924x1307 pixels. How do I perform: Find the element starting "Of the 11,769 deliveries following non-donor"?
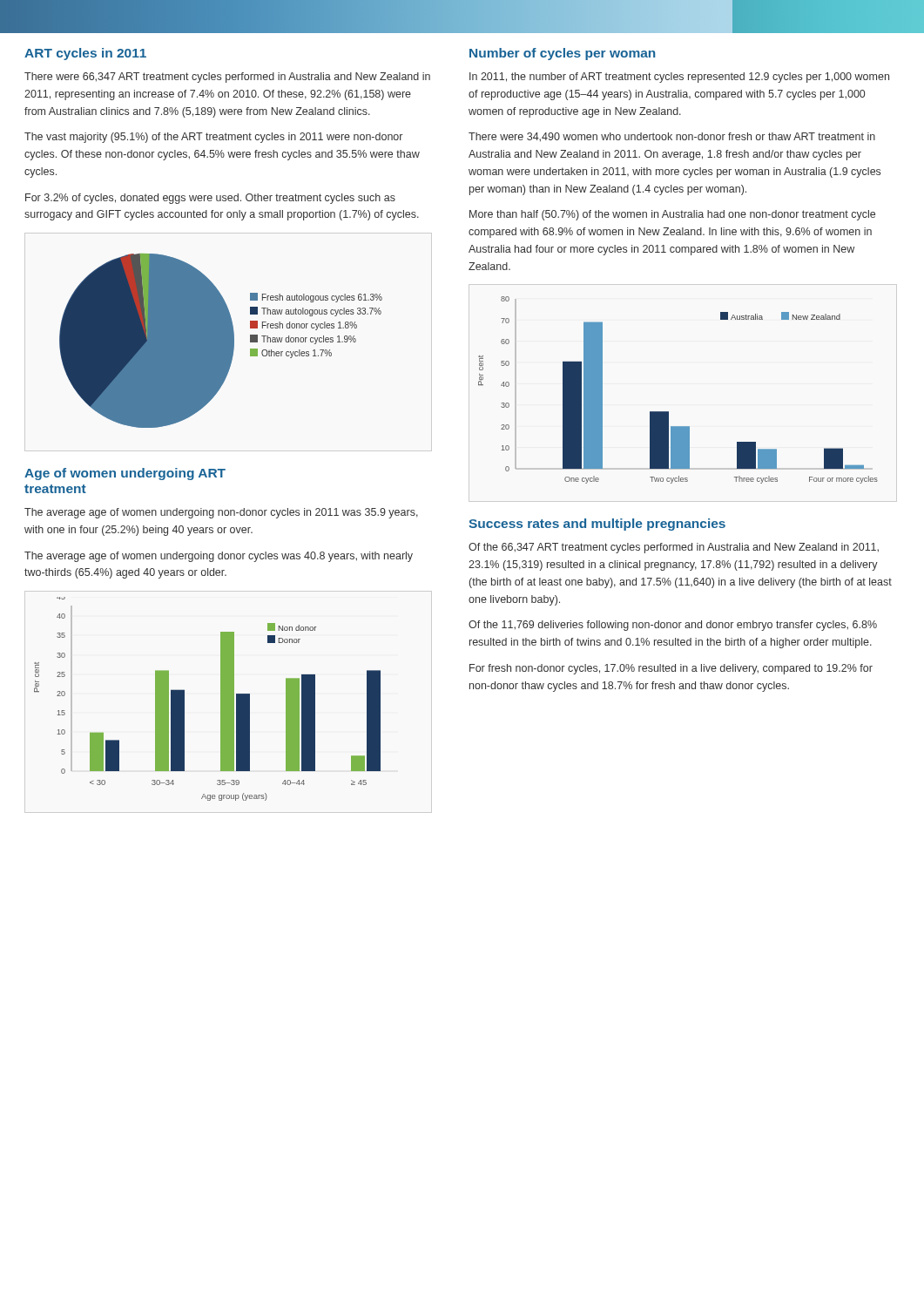tap(673, 634)
